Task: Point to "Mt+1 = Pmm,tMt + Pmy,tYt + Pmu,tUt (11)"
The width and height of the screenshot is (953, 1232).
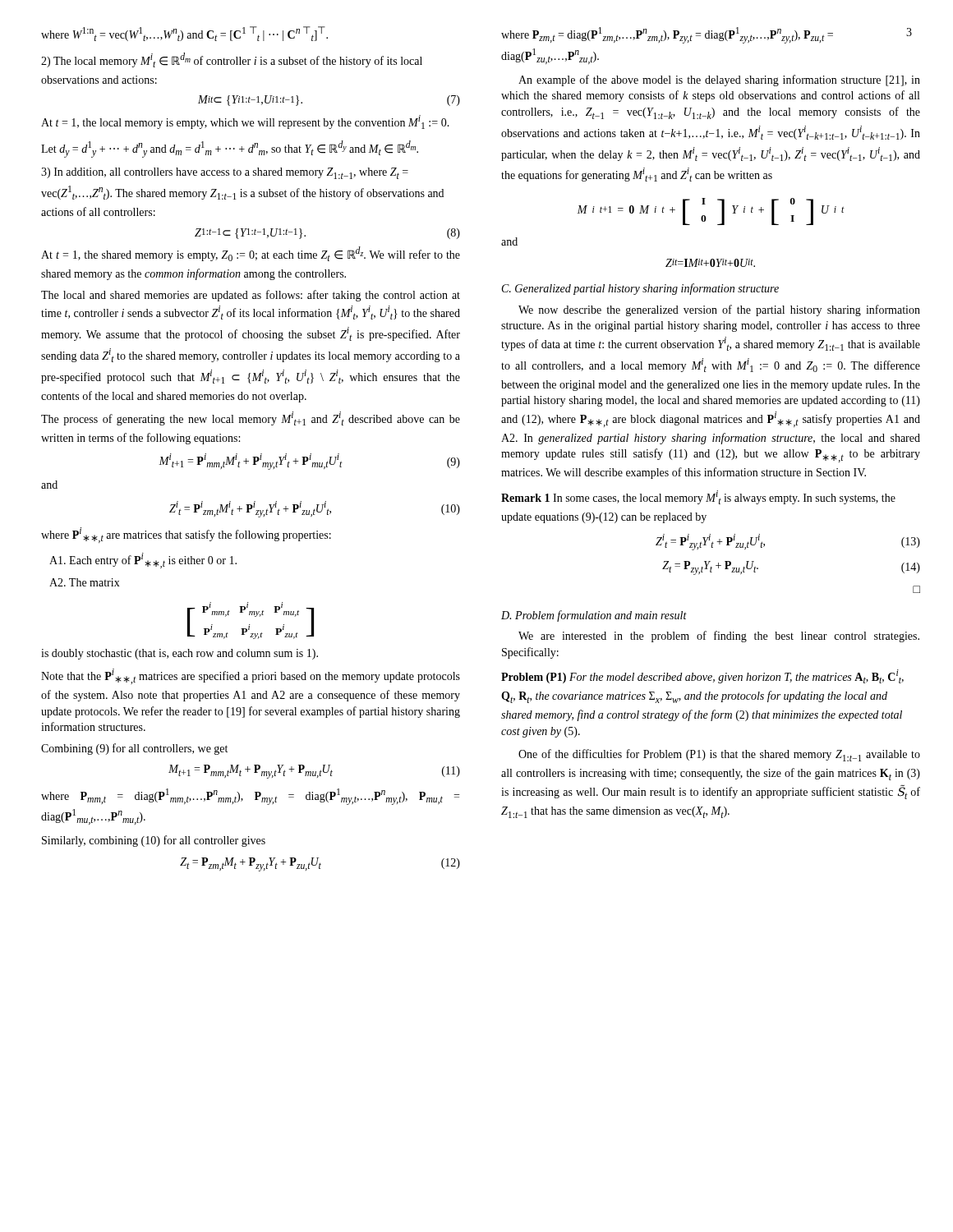Action: 314,771
